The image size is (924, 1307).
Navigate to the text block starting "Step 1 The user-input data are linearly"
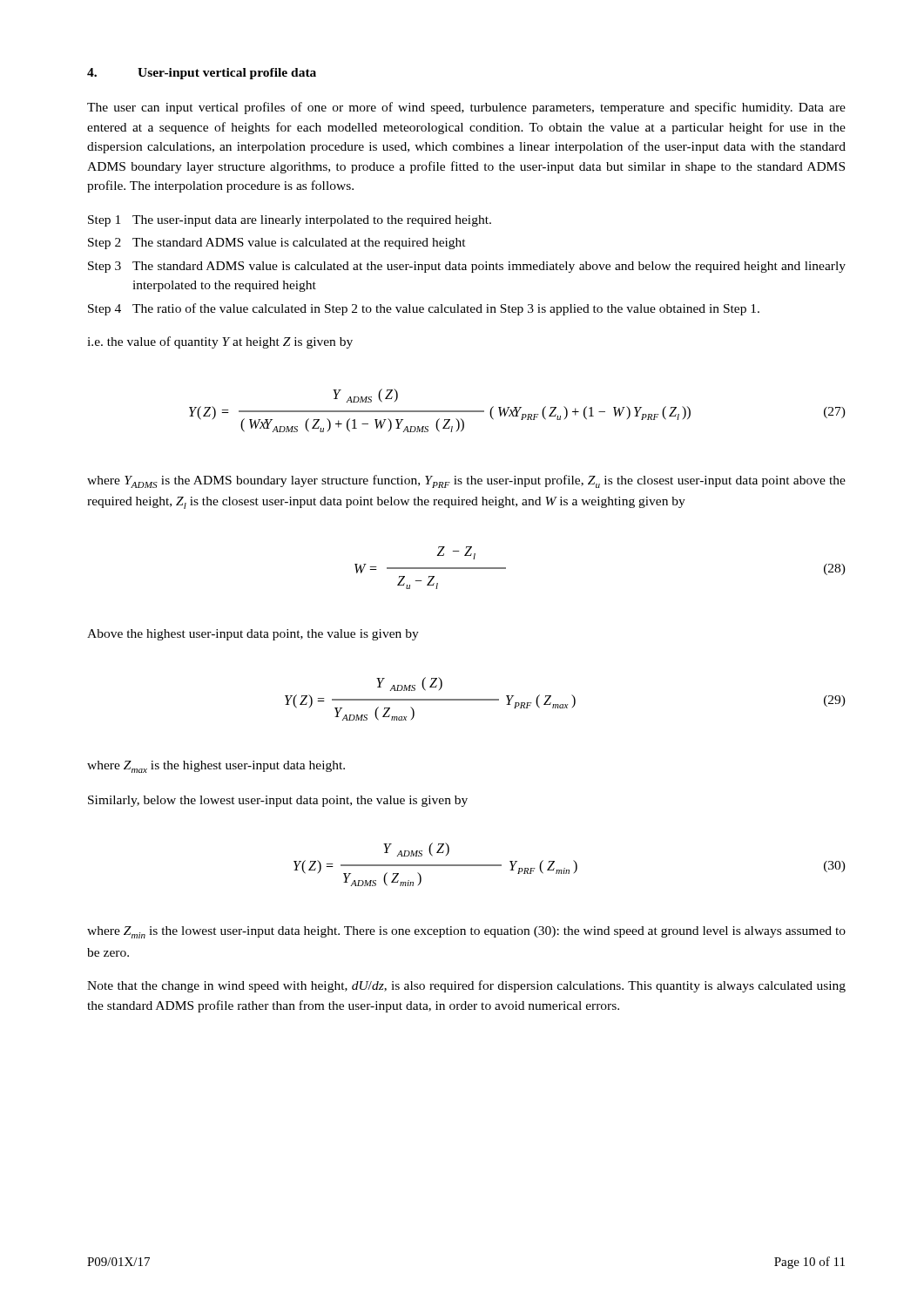(466, 220)
